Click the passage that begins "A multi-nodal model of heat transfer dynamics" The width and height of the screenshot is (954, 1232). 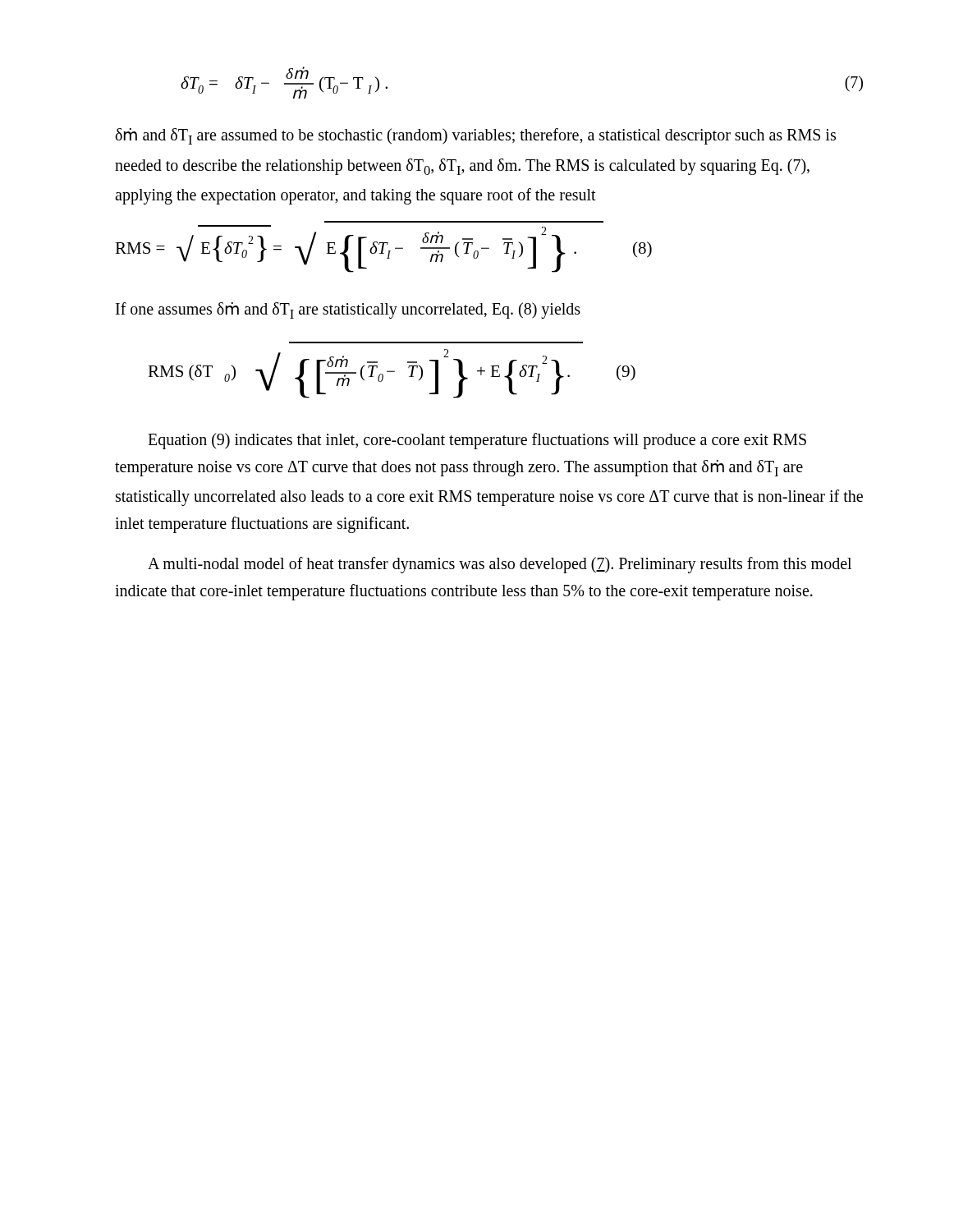pyautogui.click(x=493, y=577)
